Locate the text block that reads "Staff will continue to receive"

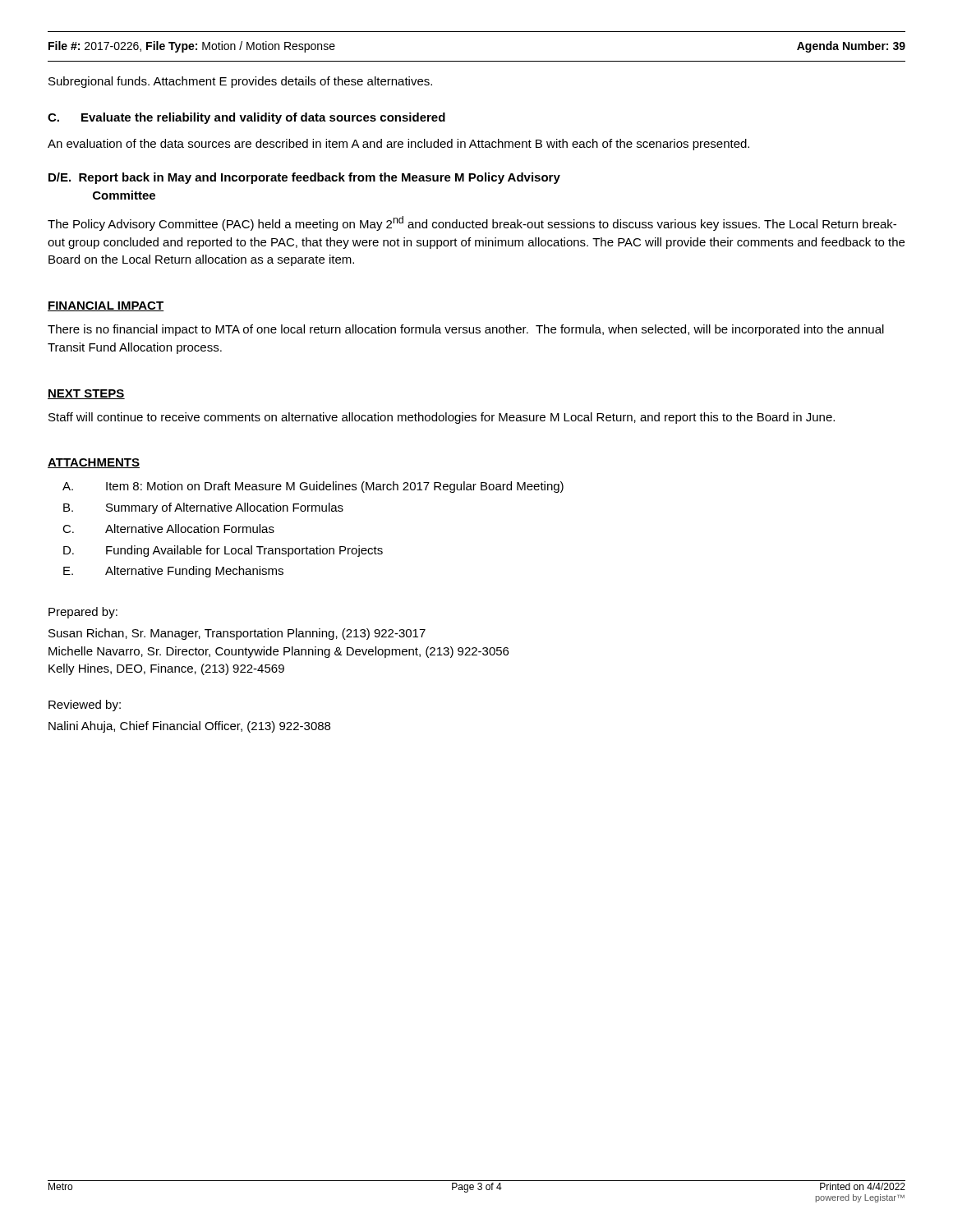click(442, 416)
